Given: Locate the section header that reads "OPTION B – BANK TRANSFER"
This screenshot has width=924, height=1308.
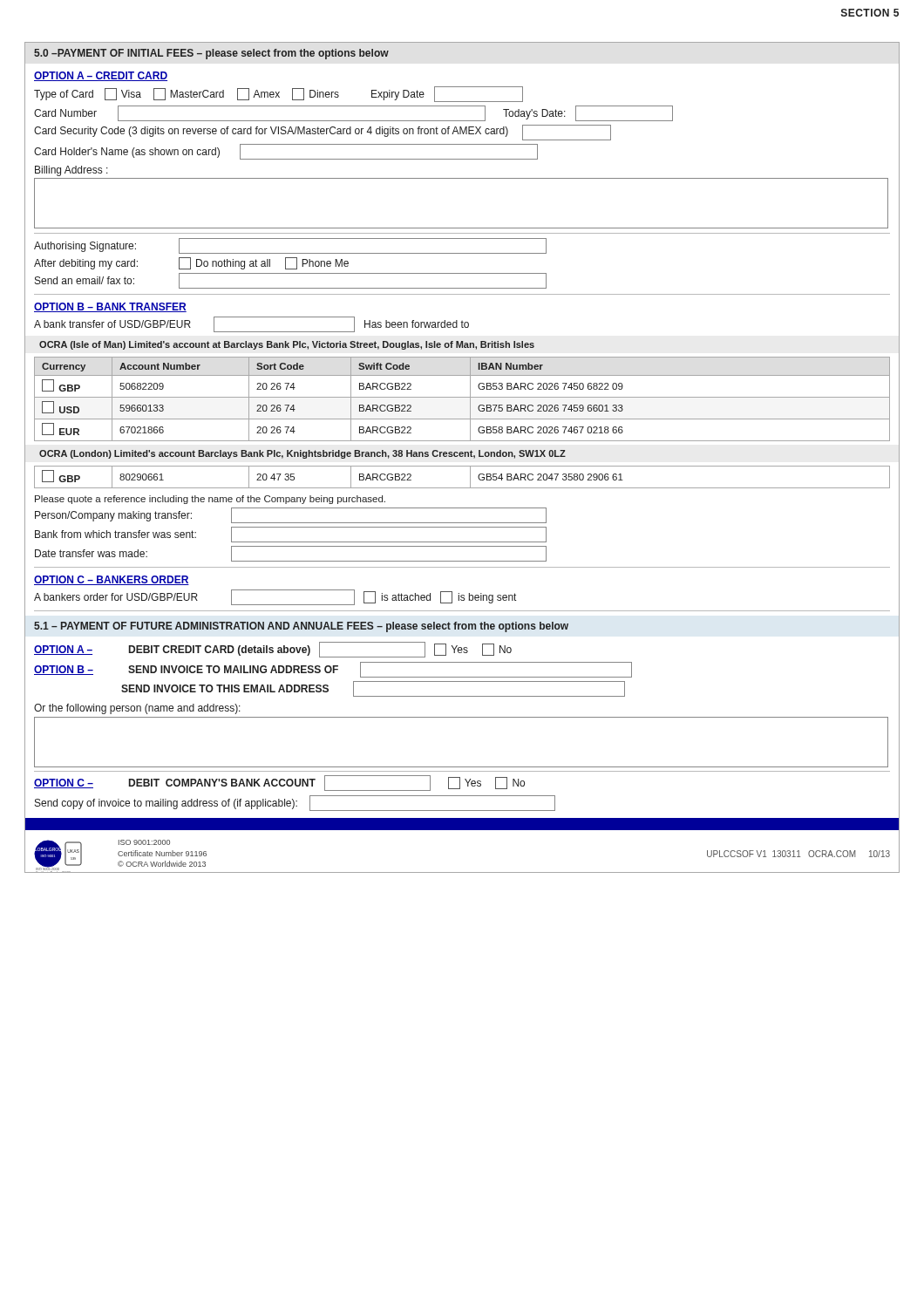Looking at the screenshot, I should click(x=110, y=307).
